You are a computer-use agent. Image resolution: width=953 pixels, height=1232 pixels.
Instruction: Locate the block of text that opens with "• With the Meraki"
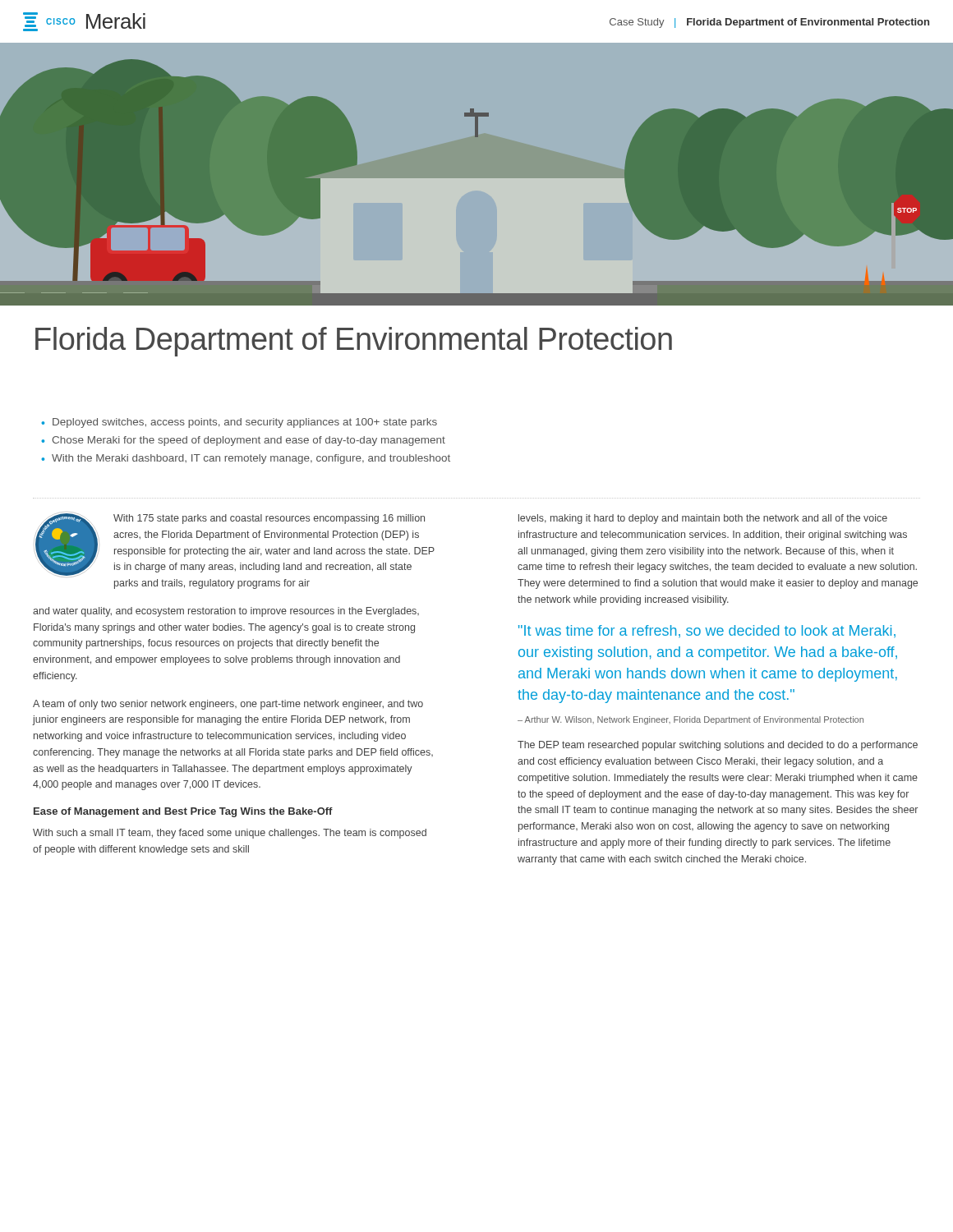click(x=246, y=459)
